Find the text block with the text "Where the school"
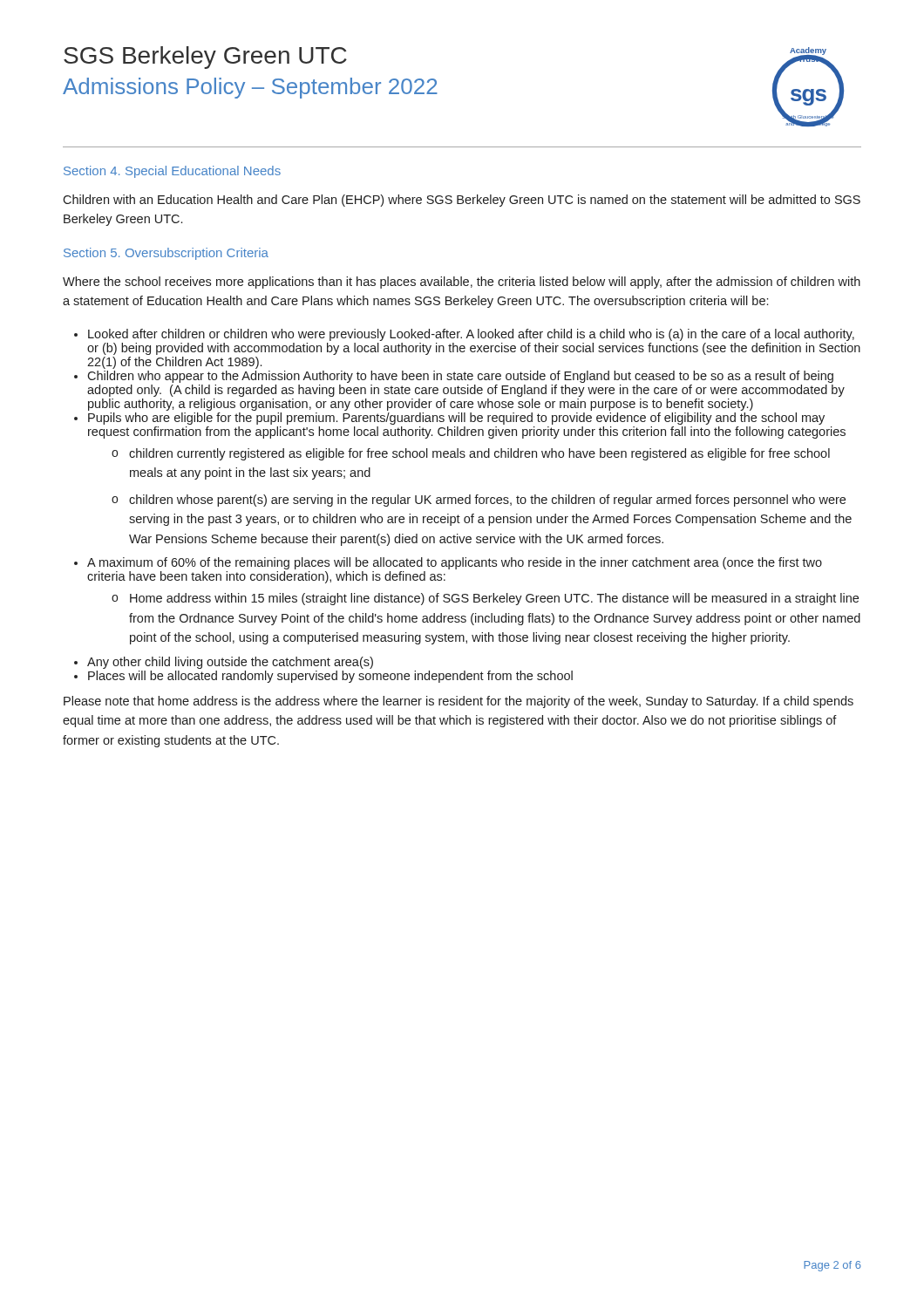Viewport: 924px width, 1308px height. [462, 291]
